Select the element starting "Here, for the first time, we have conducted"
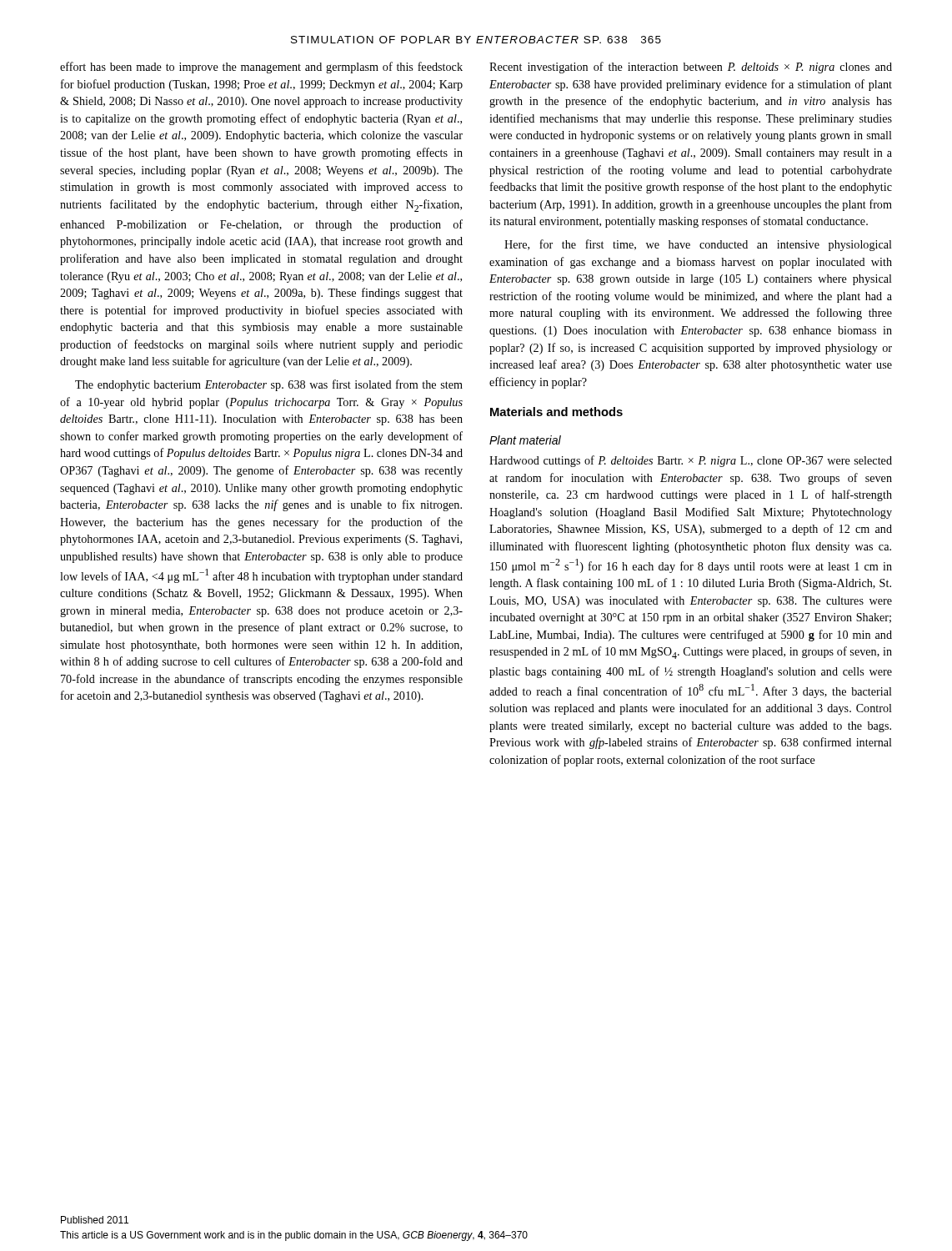This screenshot has width=952, height=1251. click(x=691, y=313)
